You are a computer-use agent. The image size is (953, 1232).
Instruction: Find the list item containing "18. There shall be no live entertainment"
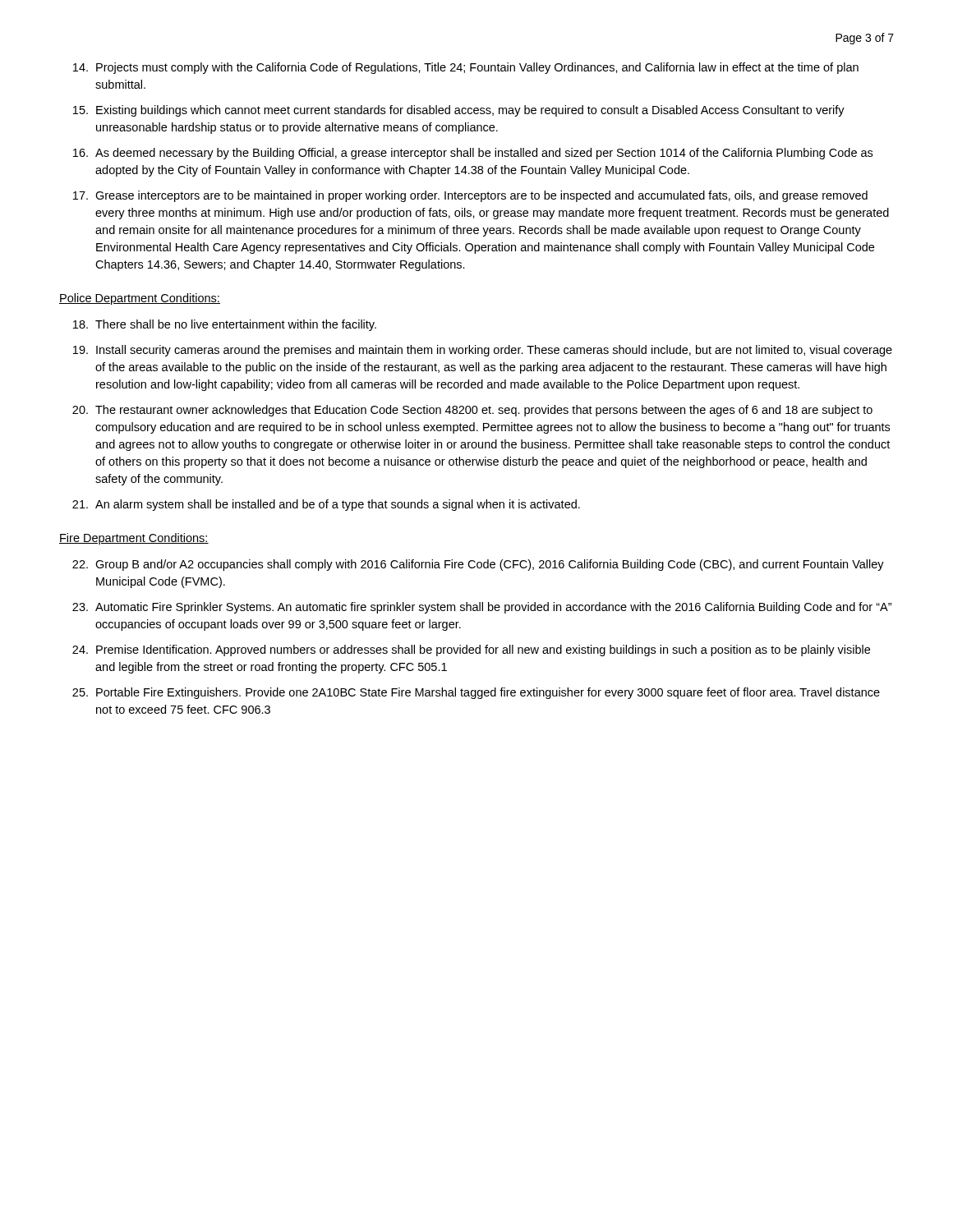(225, 325)
